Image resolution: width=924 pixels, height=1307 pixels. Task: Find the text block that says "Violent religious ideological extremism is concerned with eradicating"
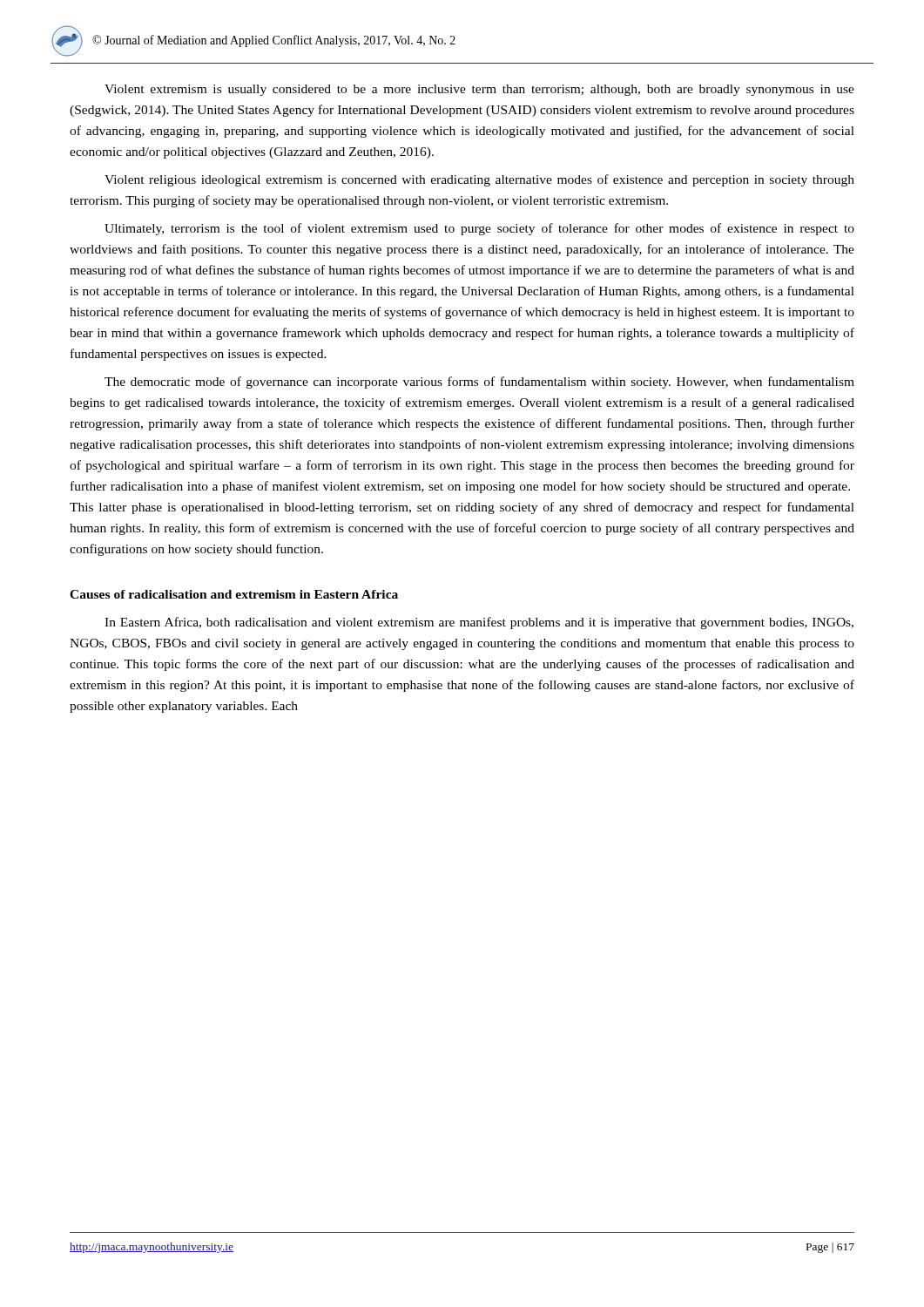click(462, 190)
